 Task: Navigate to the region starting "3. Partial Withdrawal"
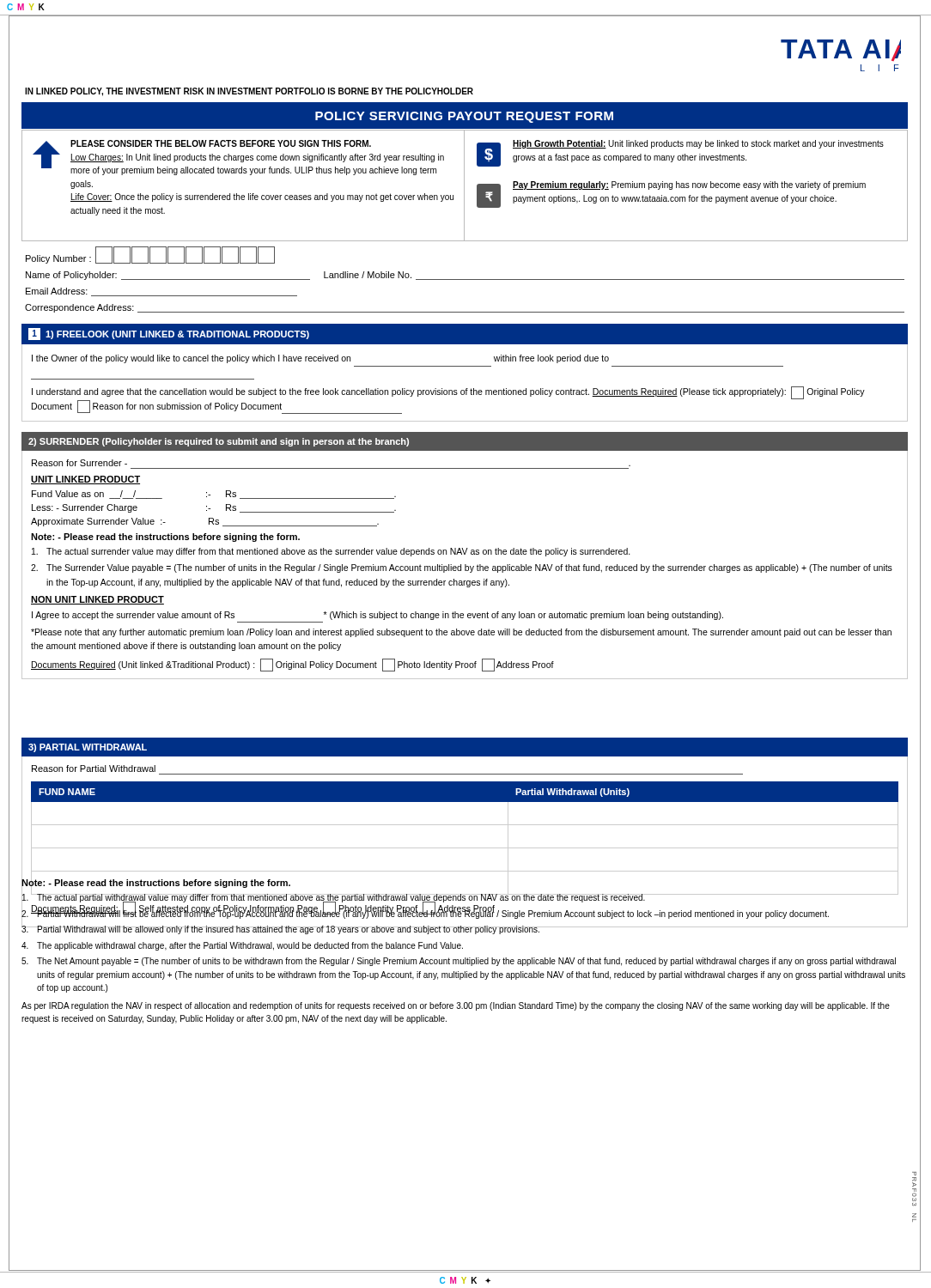click(x=281, y=930)
